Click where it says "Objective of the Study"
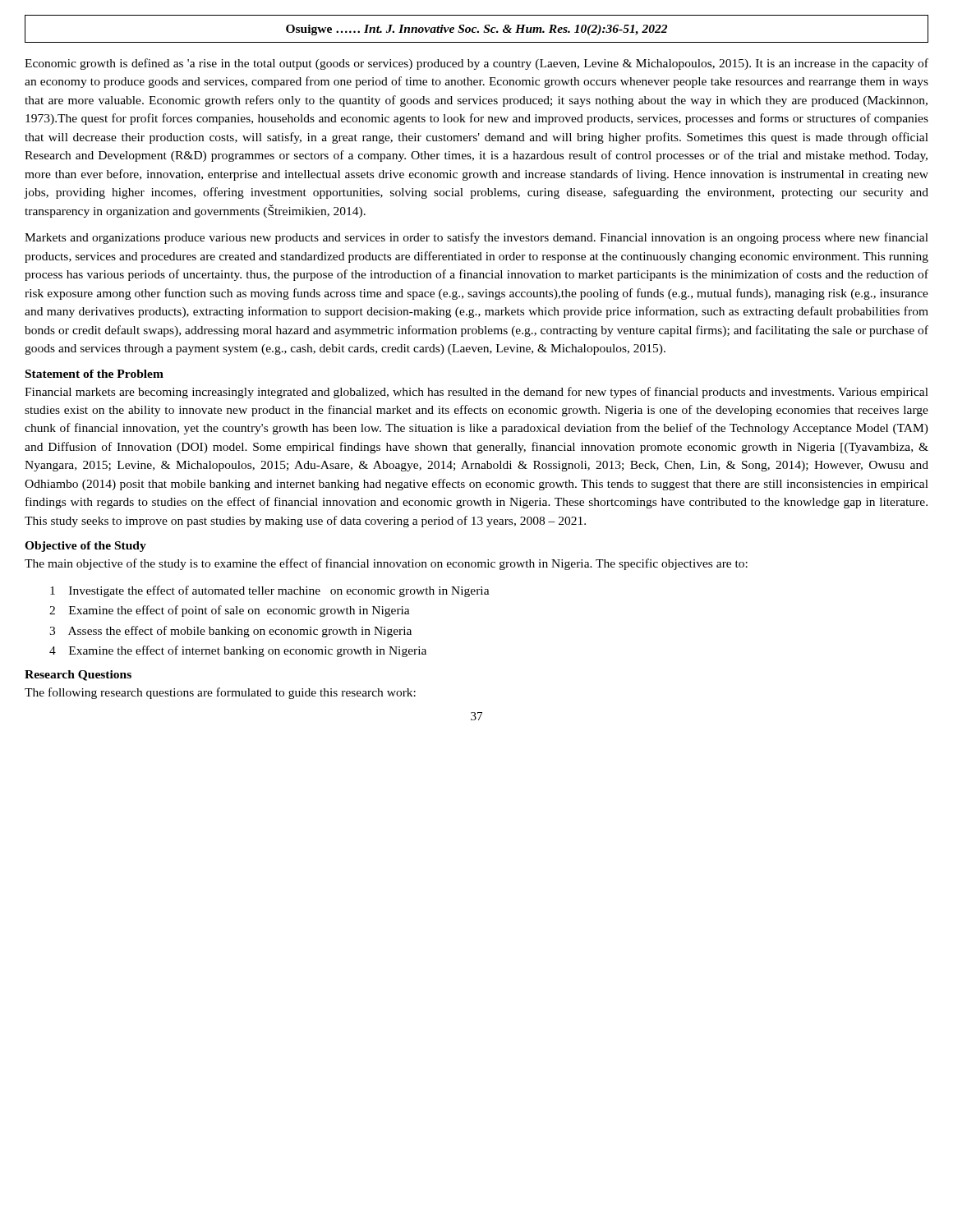Image resolution: width=953 pixels, height=1232 pixels. (85, 545)
